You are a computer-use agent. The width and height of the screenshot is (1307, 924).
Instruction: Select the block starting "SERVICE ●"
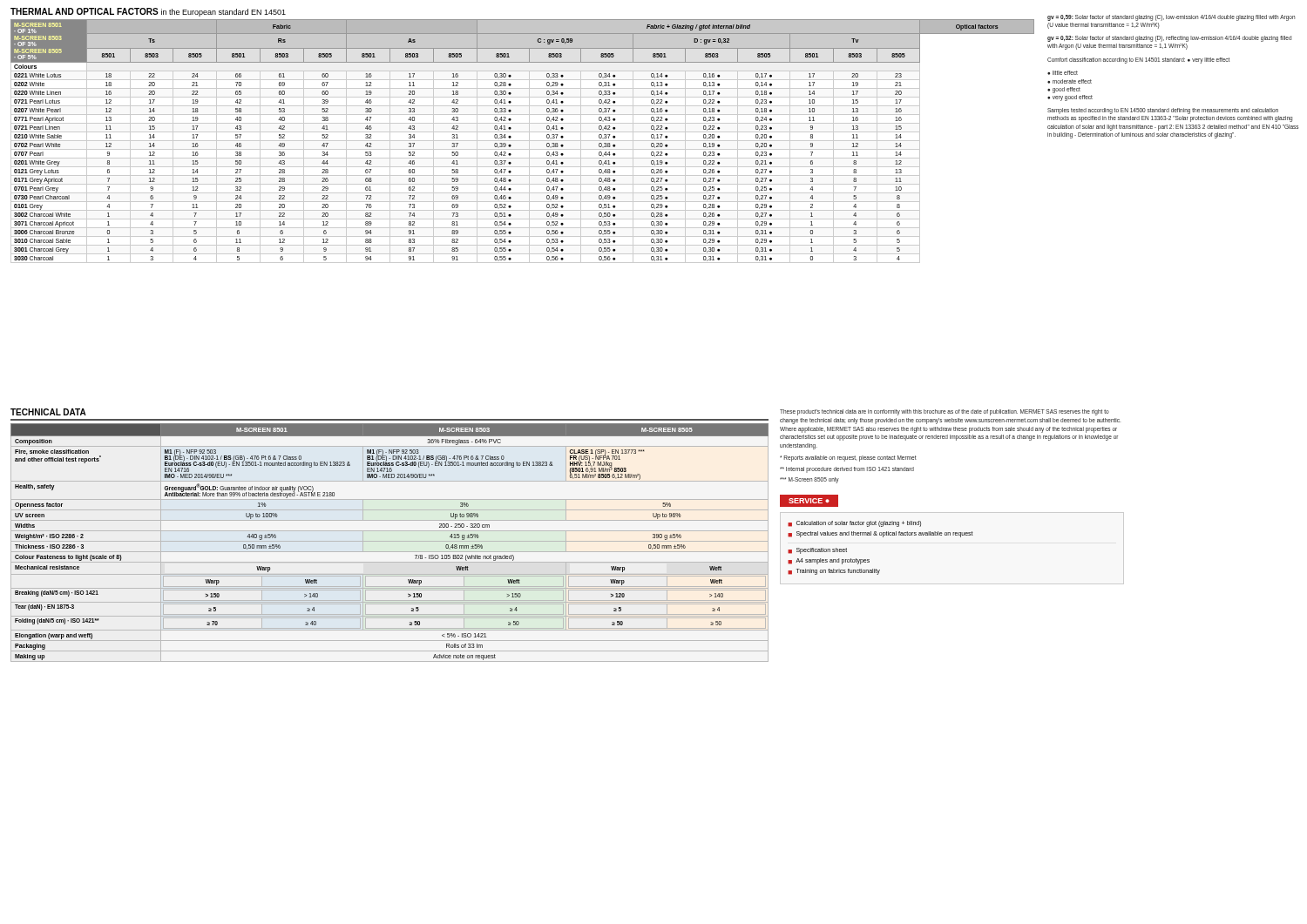click(x=809, y=501)
